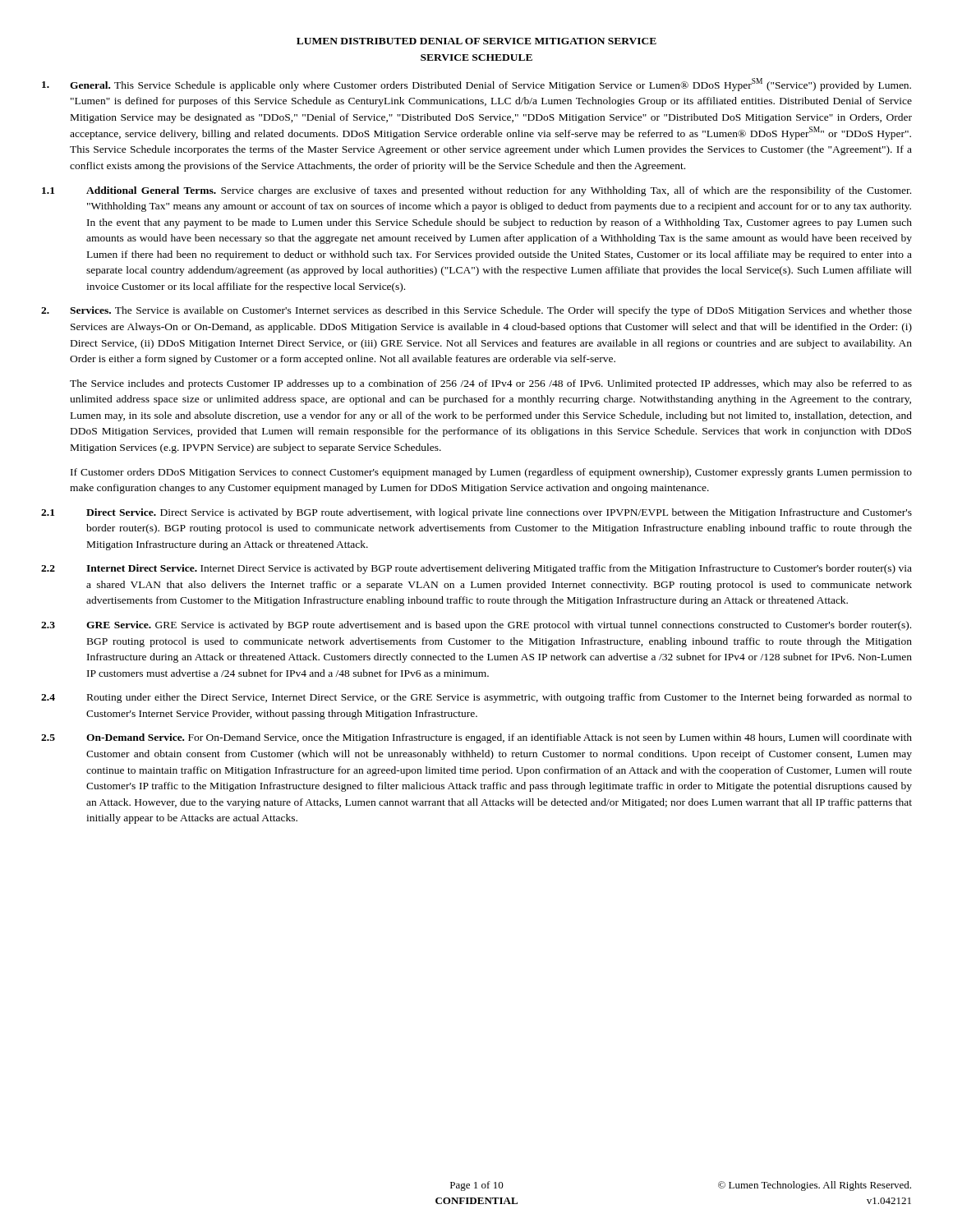The height and width of the screenshot is (1232, 953).
Task: Locate the text starting "5 On-Demand Service. For On-Demand"
Action: 476,778
